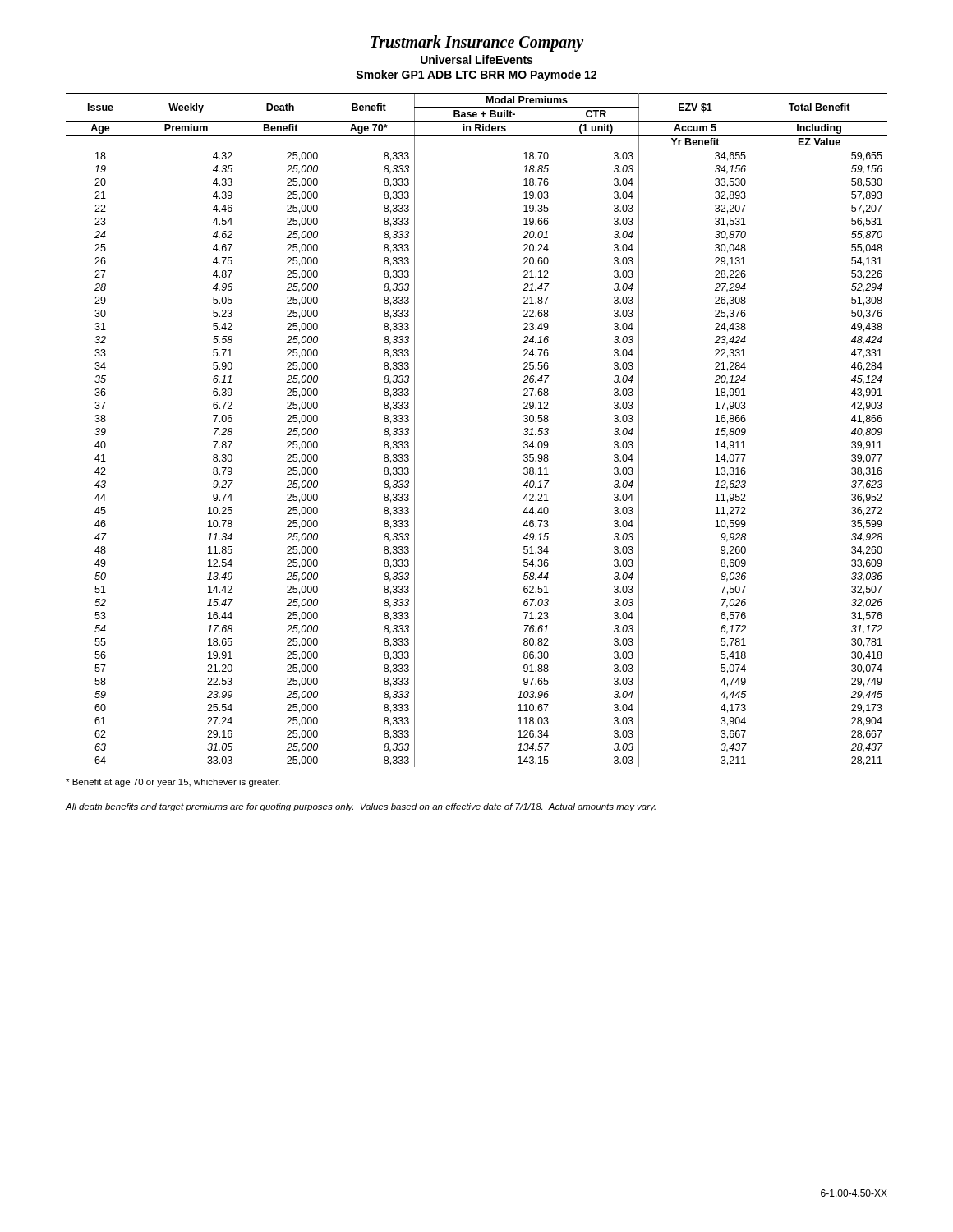Viewport: 953px width, 1232px height.
Task: Select a footnote
Action: point(173,782)
